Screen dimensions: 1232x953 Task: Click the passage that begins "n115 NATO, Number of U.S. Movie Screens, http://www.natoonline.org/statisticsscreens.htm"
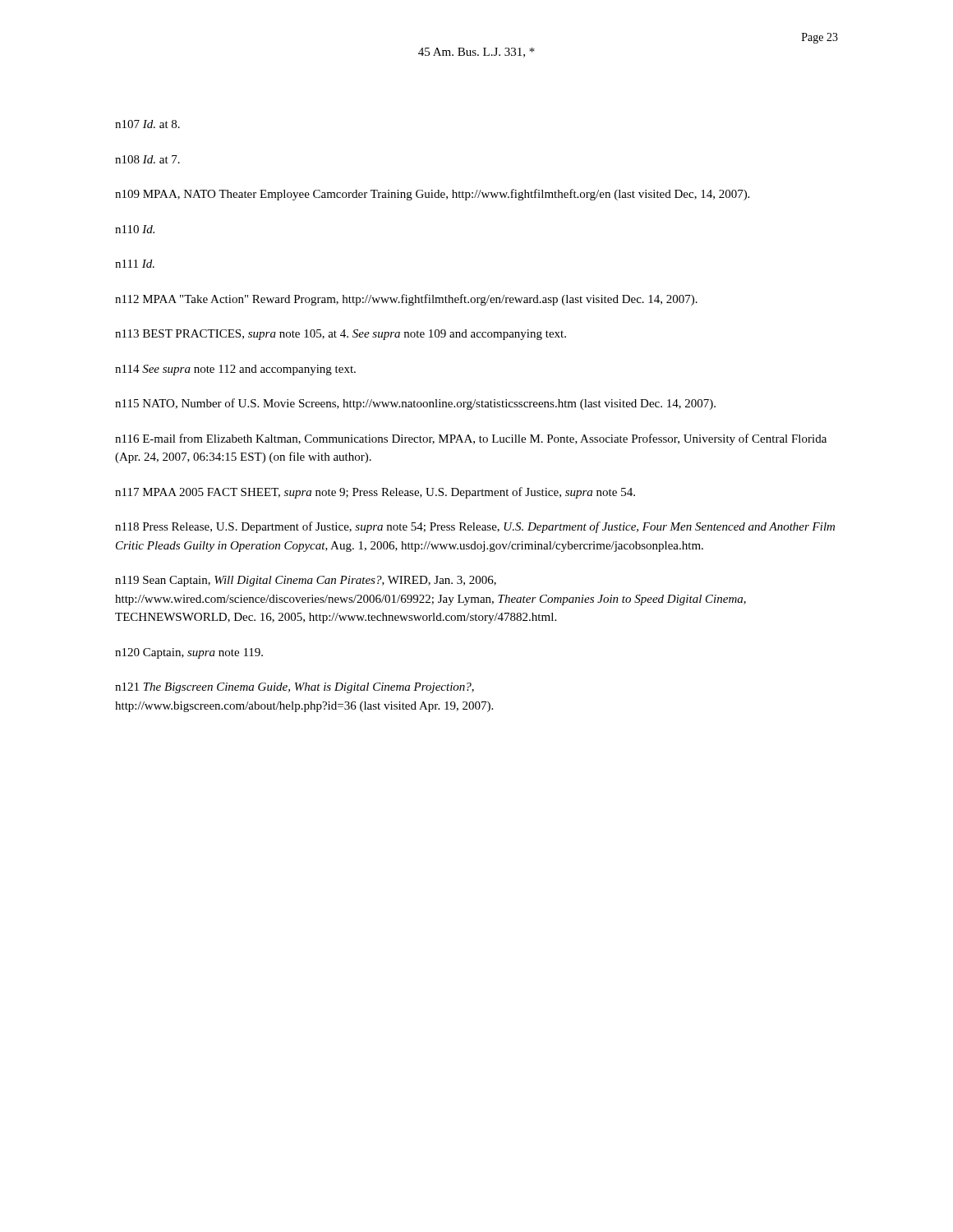[416, 403]
